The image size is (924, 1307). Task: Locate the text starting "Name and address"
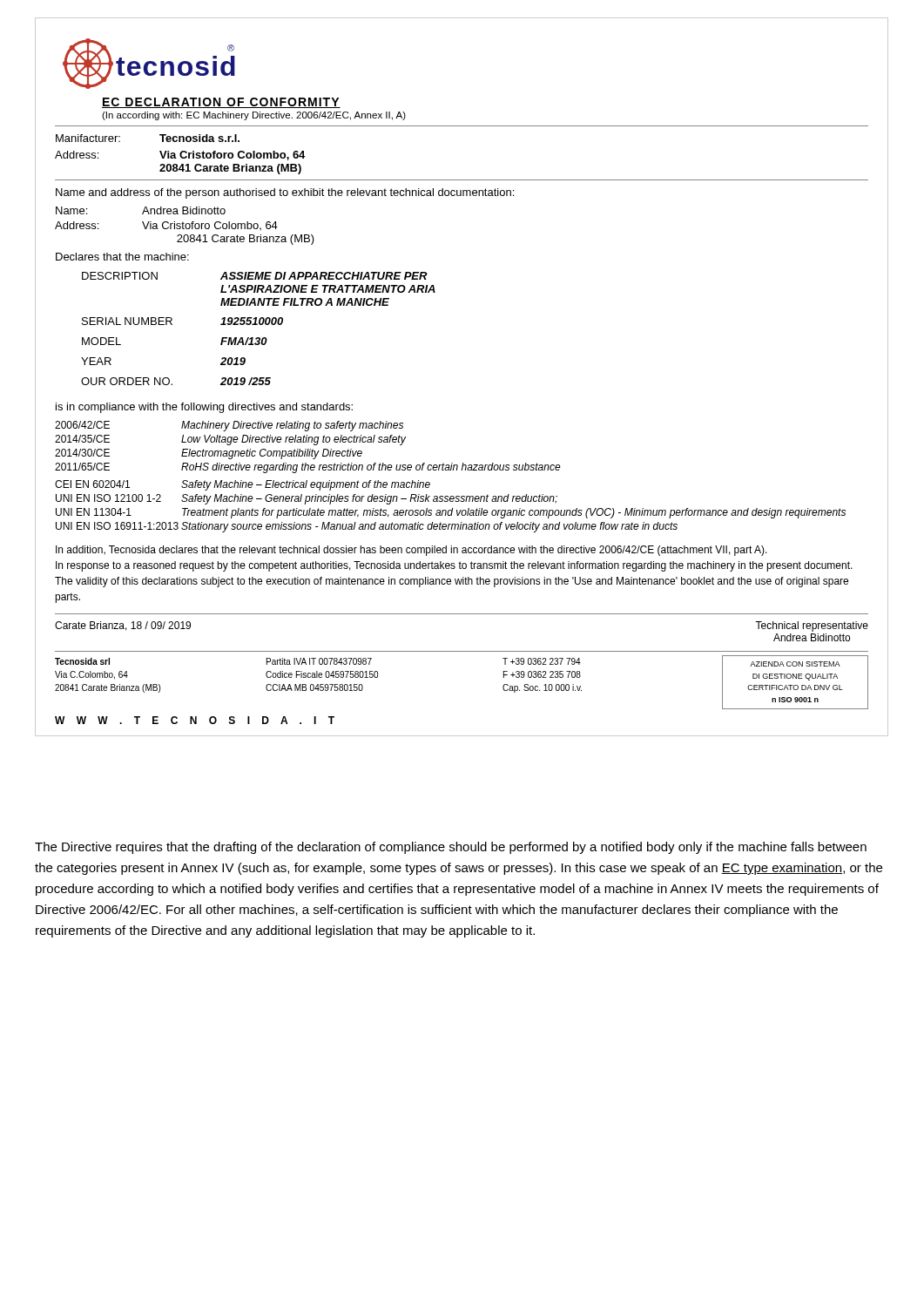tap(285, 192)
